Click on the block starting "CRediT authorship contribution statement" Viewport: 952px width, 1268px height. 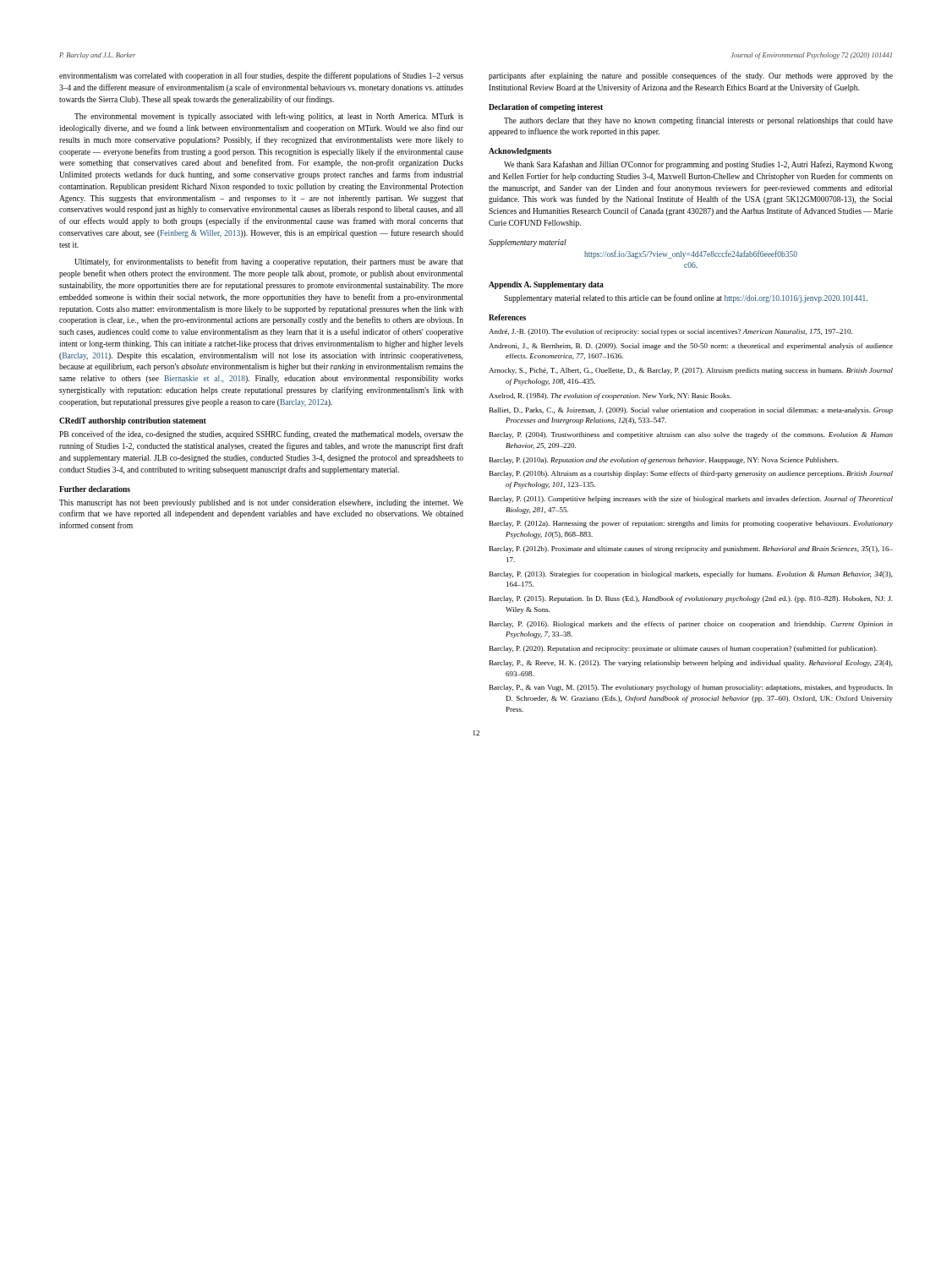point(133,421)
